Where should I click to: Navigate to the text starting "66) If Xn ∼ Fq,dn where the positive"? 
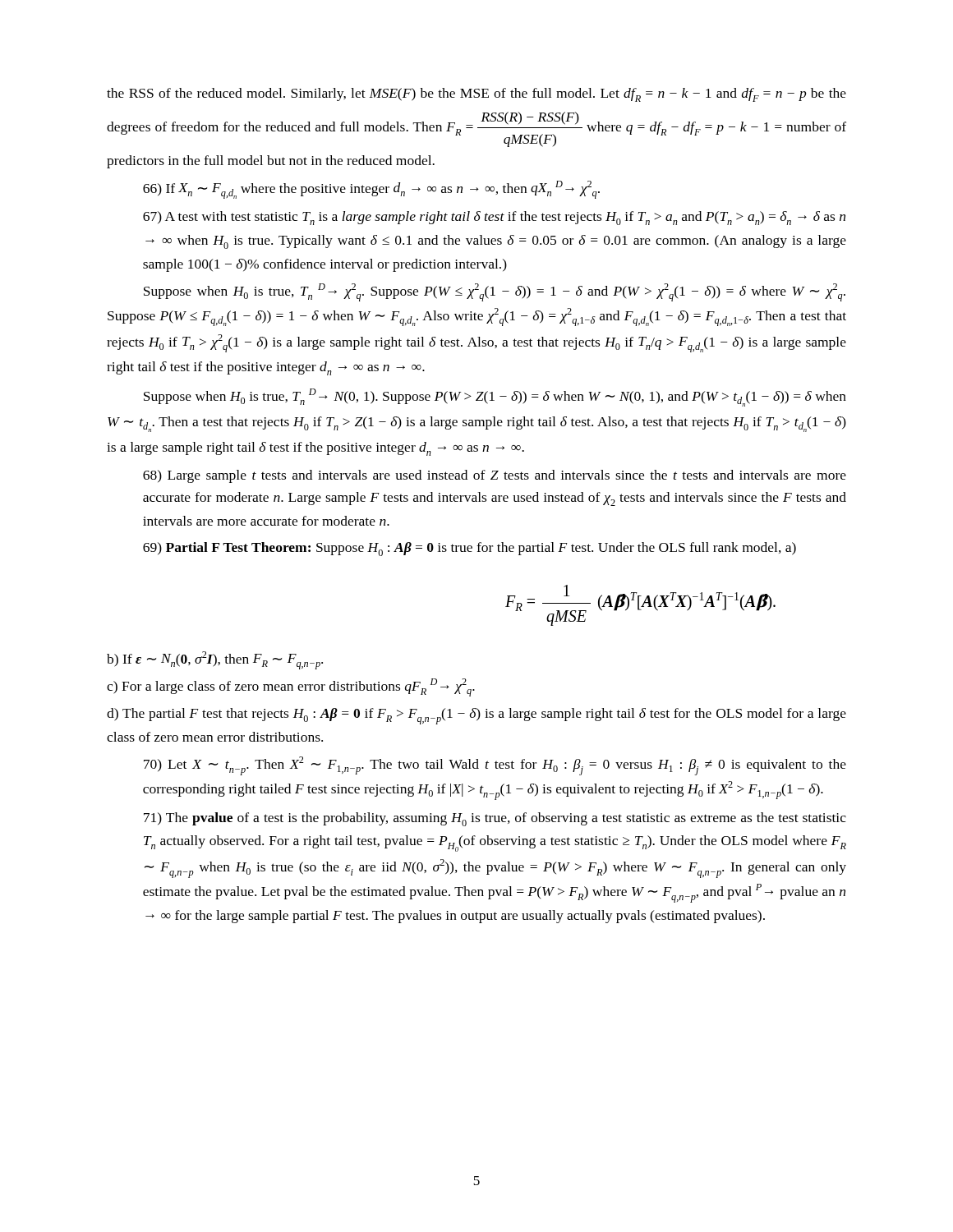(494, 189)
